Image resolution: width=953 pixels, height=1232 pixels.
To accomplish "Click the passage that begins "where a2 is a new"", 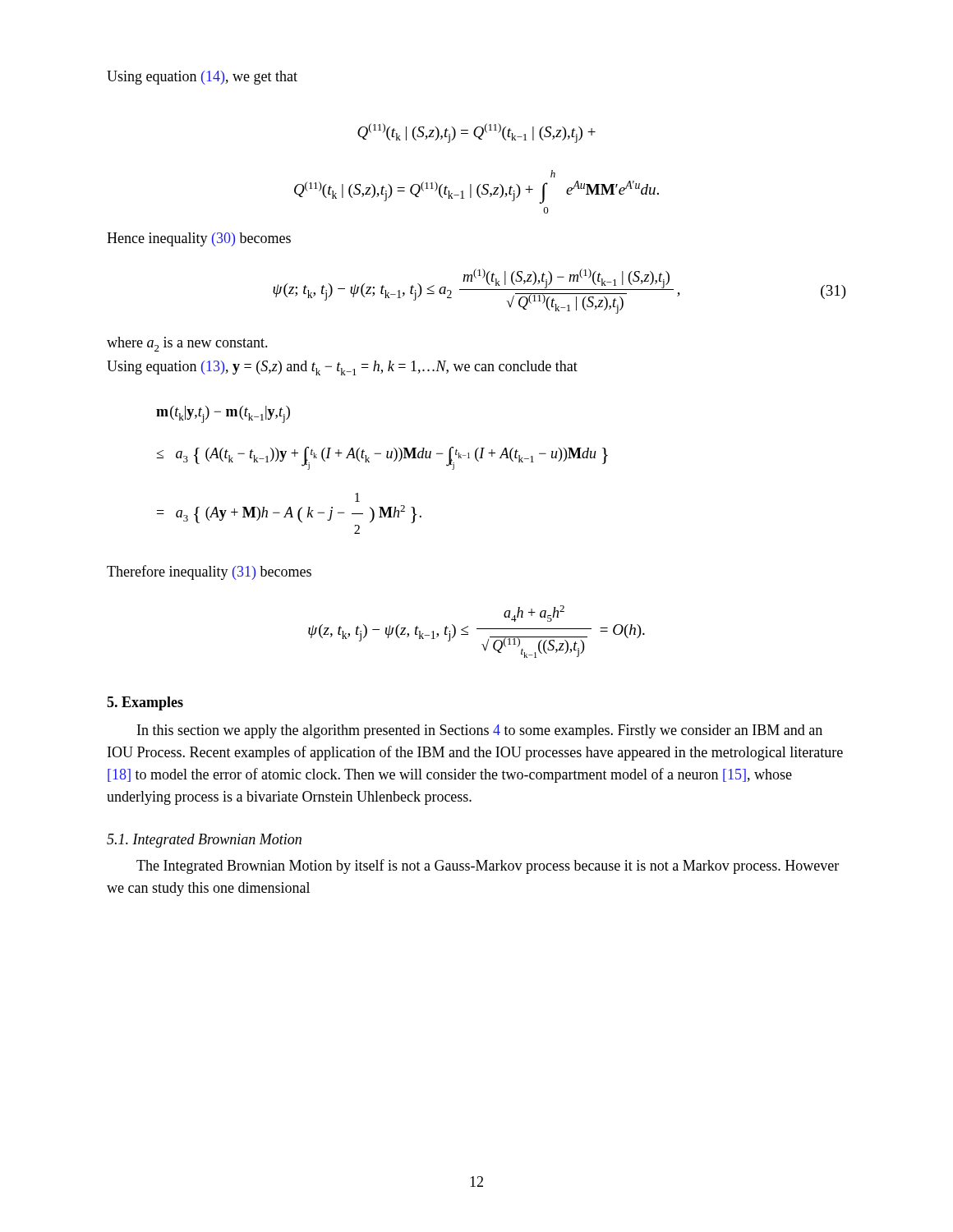I will click(342, 356).
